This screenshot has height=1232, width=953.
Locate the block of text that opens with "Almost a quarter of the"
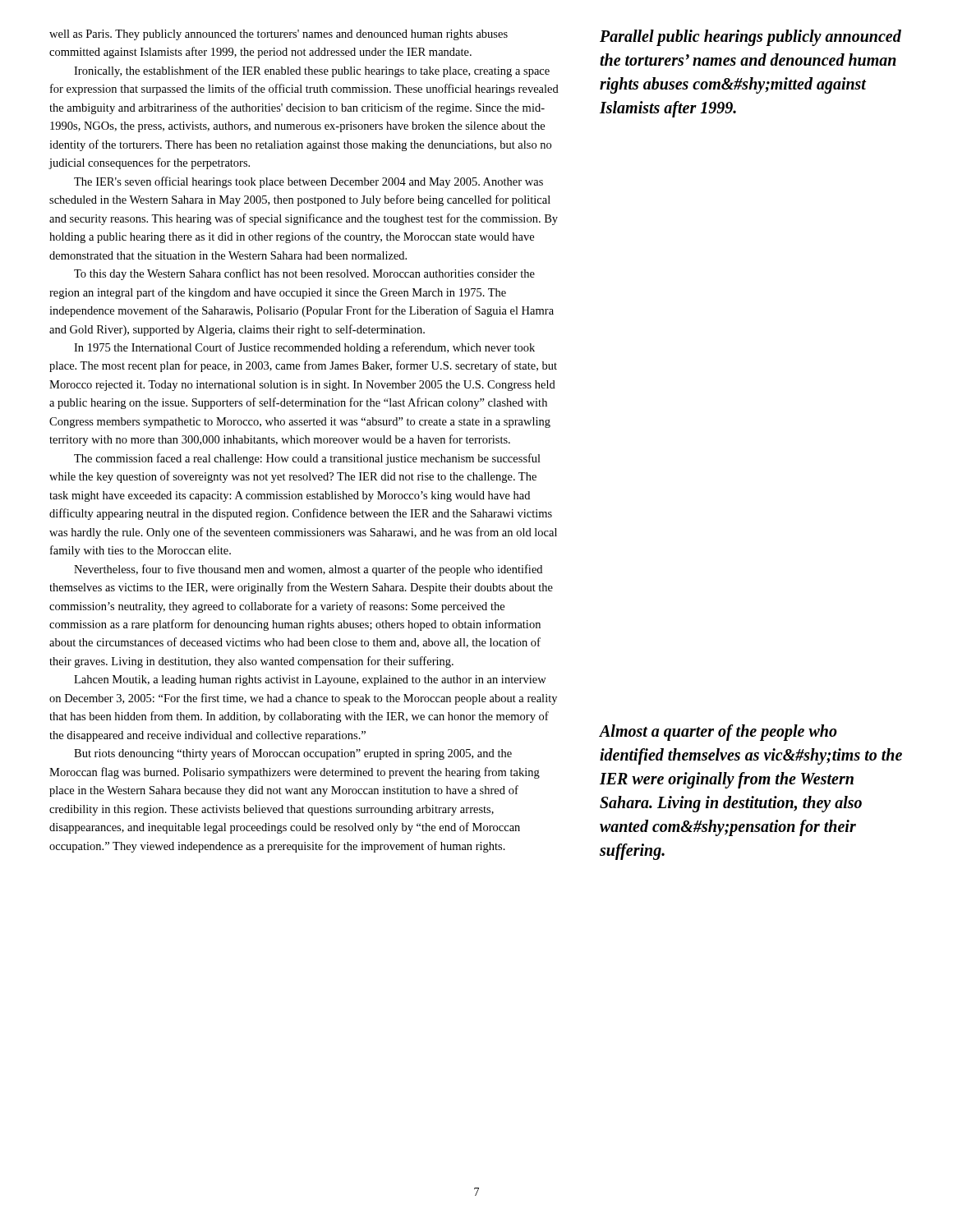point(751,791)
